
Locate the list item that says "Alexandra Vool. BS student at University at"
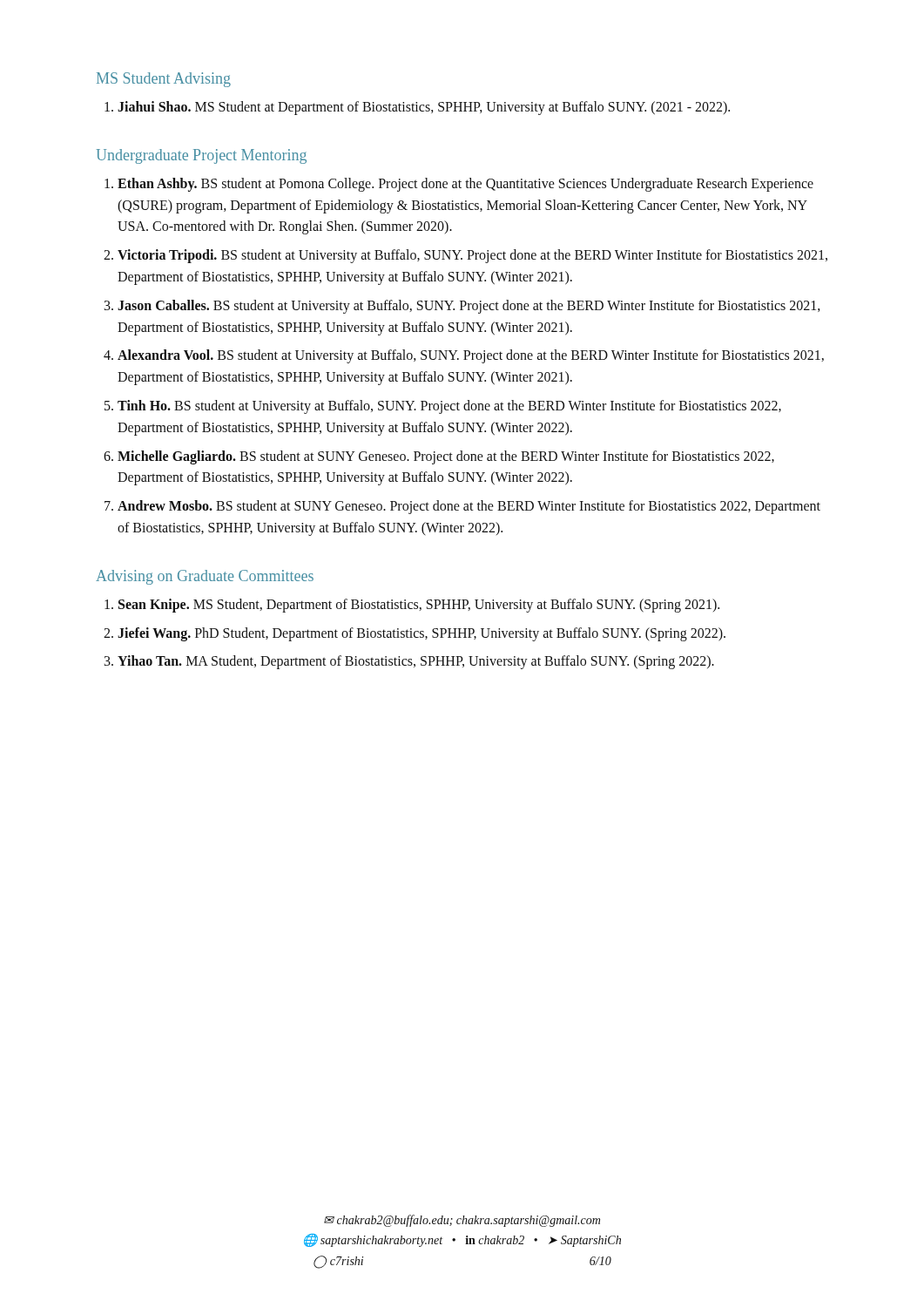tap(471, 366)
